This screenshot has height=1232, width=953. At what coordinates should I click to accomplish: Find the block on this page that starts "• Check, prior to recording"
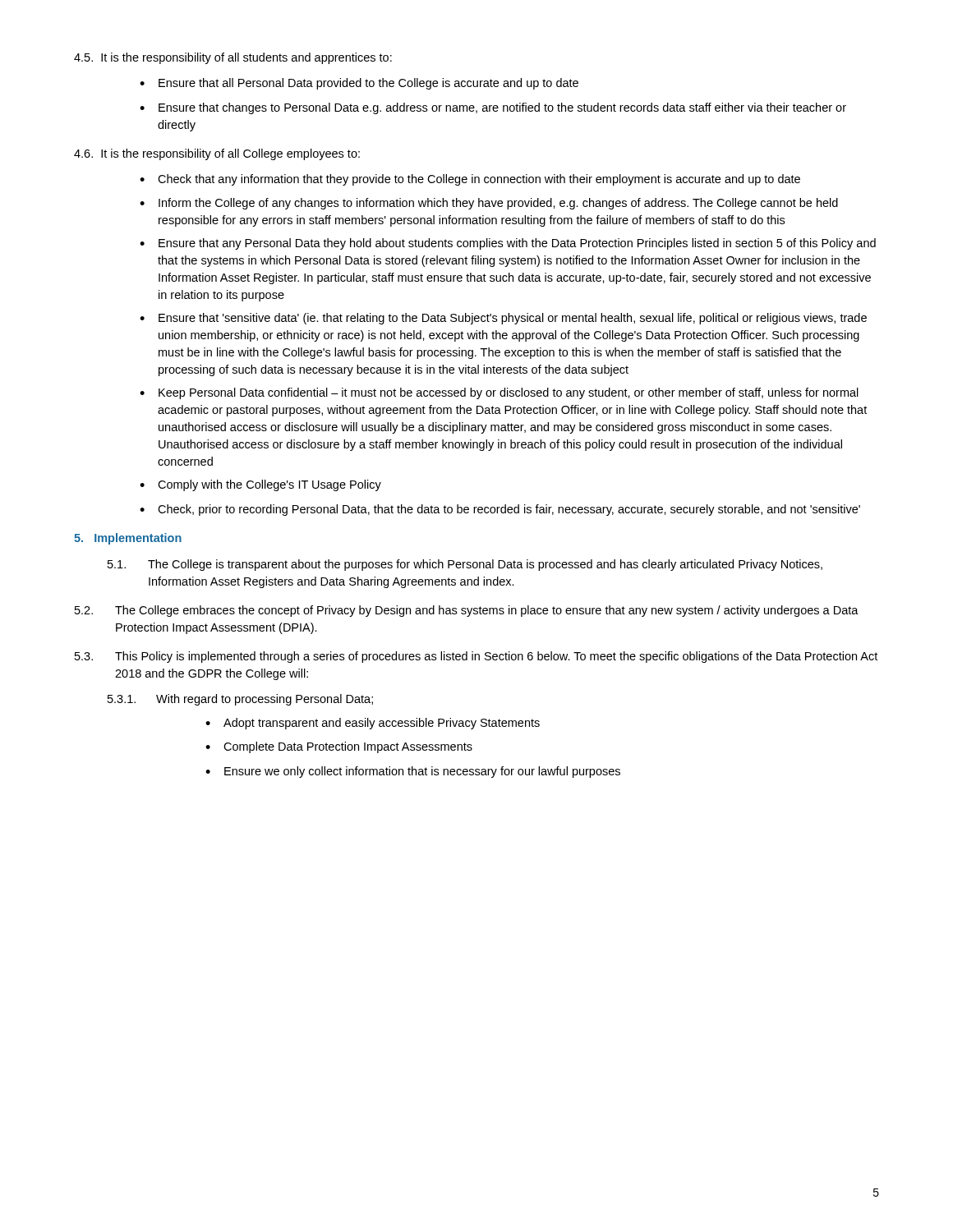(x=509, y=510)
